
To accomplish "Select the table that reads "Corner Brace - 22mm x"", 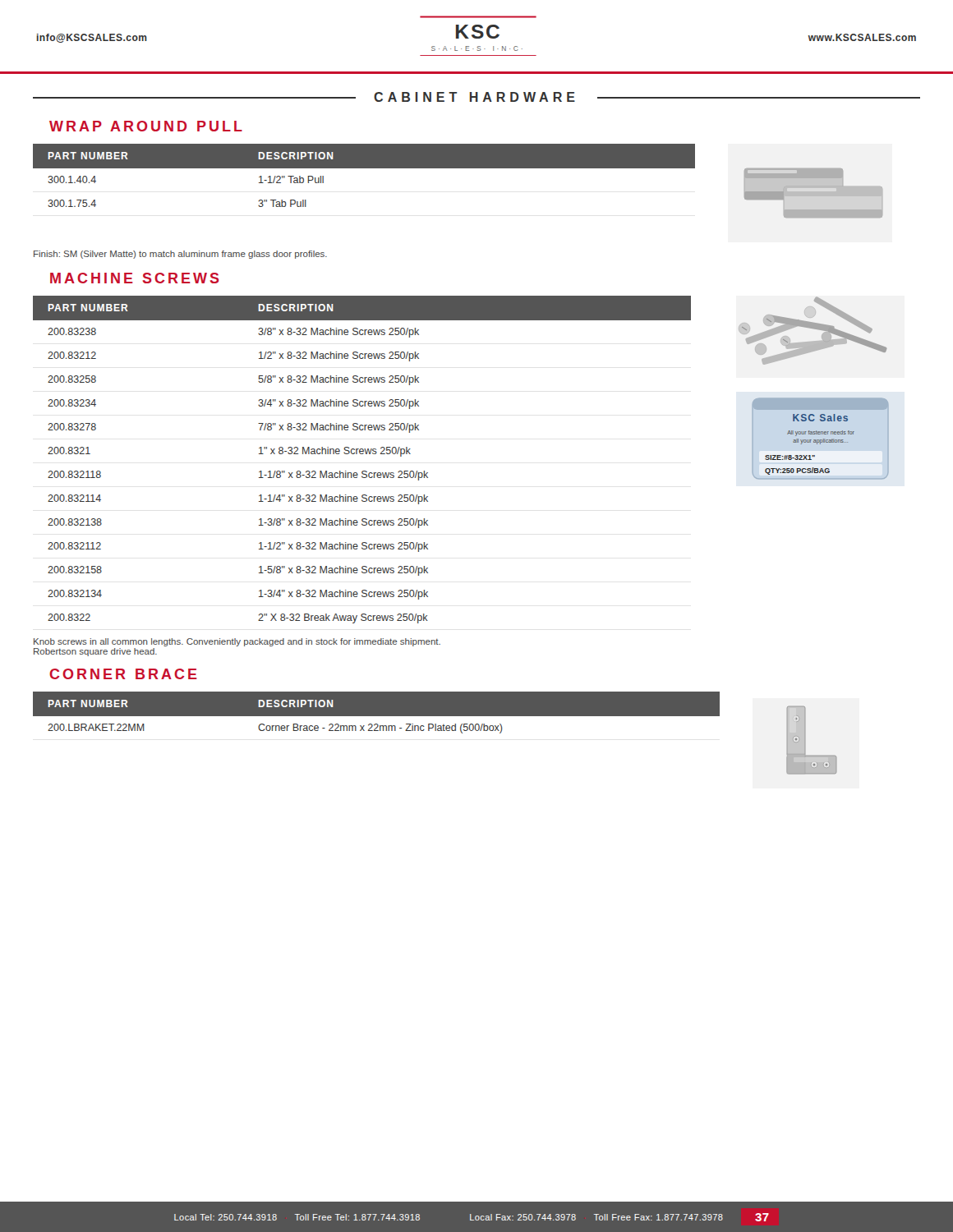I will coord(376,716).
